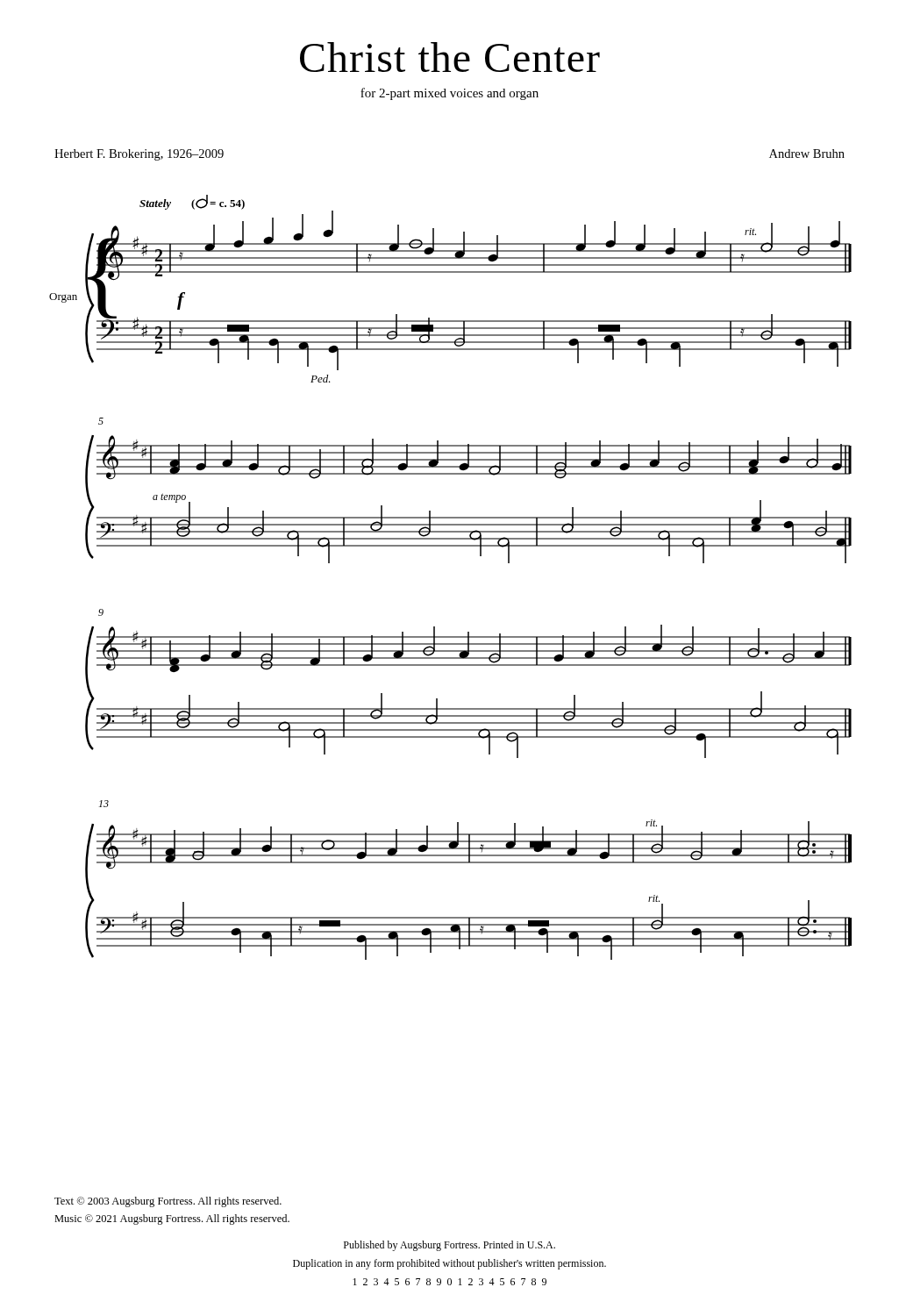The image size is (899, 1316).
Task: Click on the title that says "Christ the Center"
Action: pos(450,57)
